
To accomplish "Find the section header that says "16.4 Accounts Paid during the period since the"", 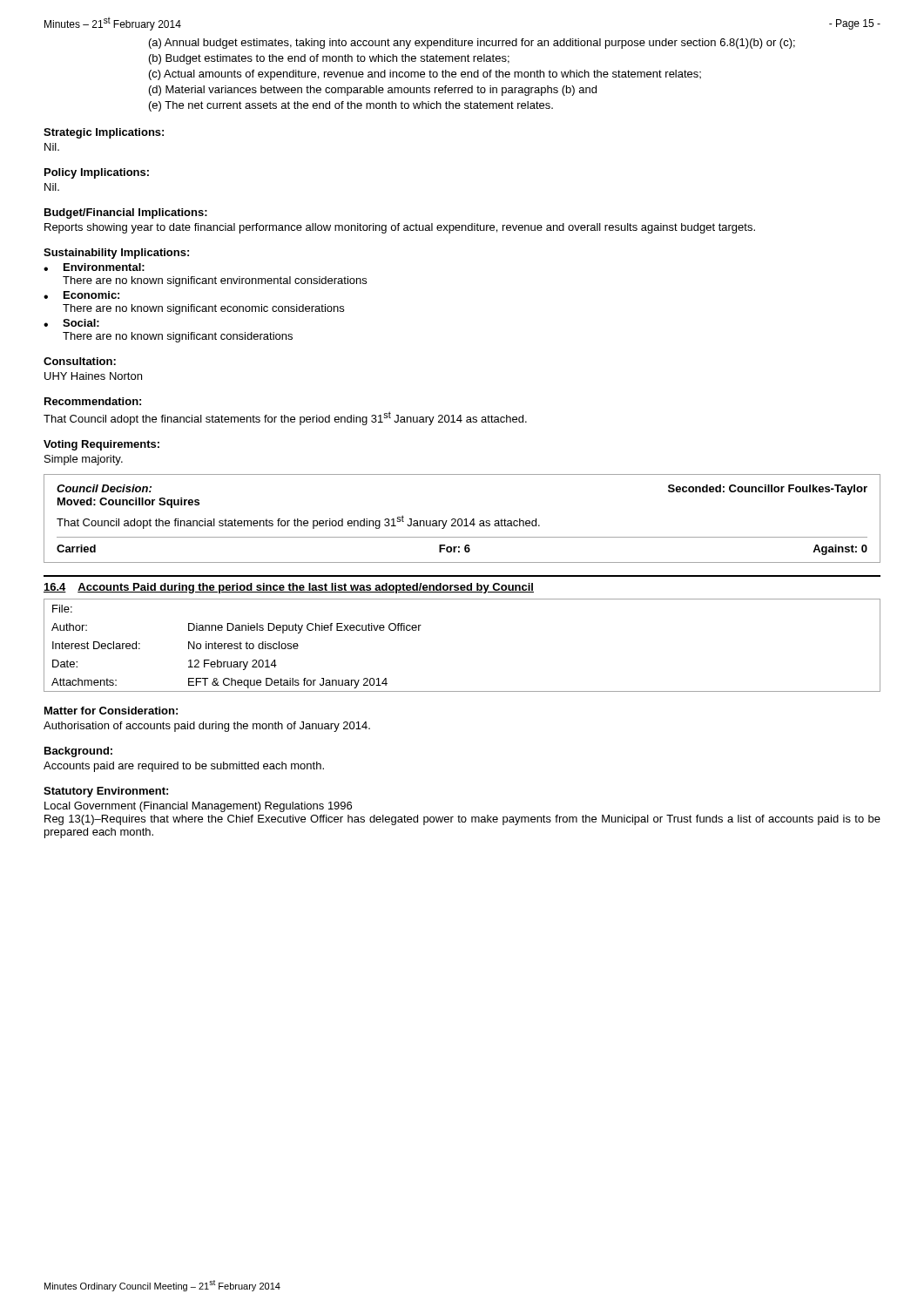I will [x=289, y=587].
